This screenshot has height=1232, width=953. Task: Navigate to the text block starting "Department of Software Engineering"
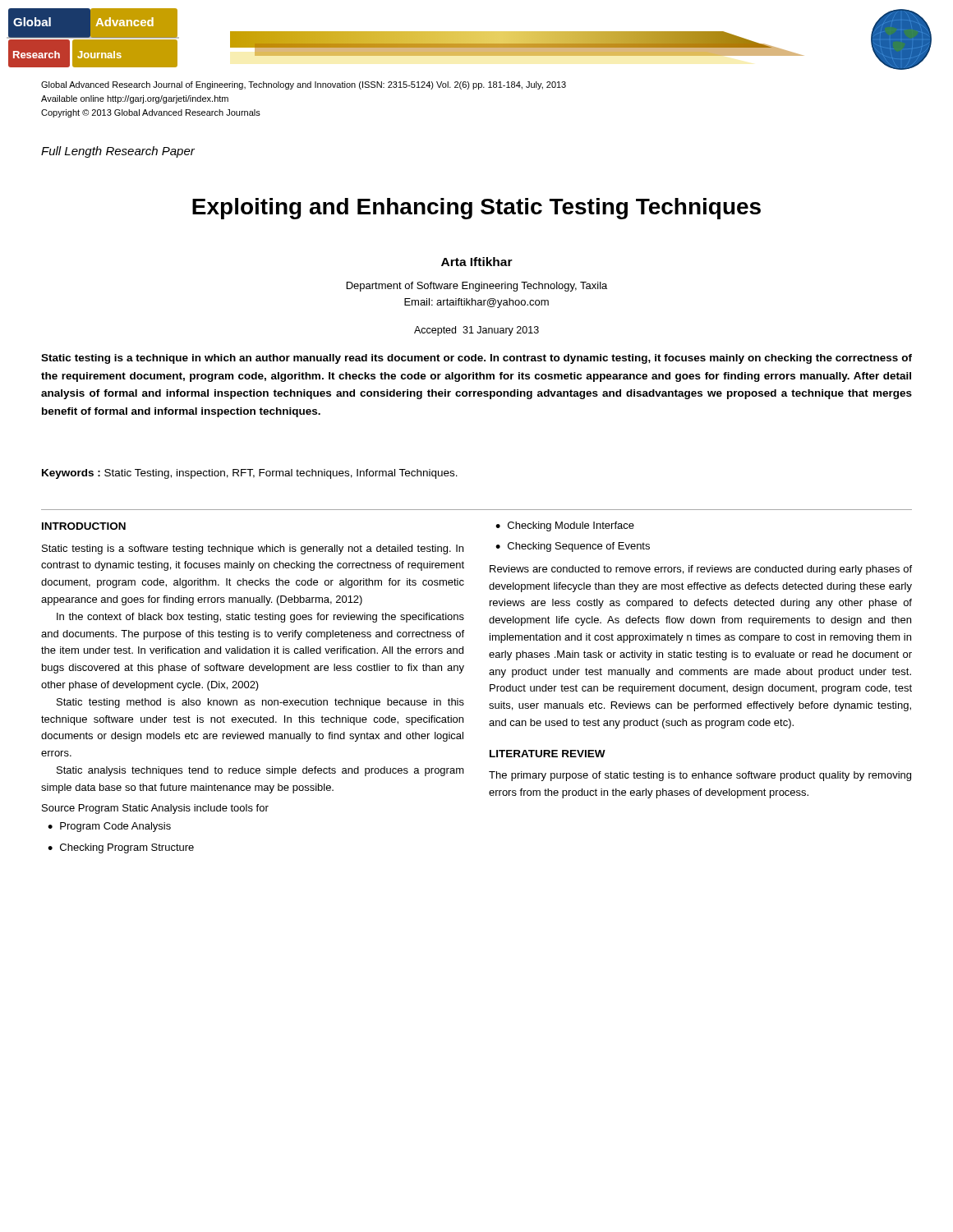476,294
